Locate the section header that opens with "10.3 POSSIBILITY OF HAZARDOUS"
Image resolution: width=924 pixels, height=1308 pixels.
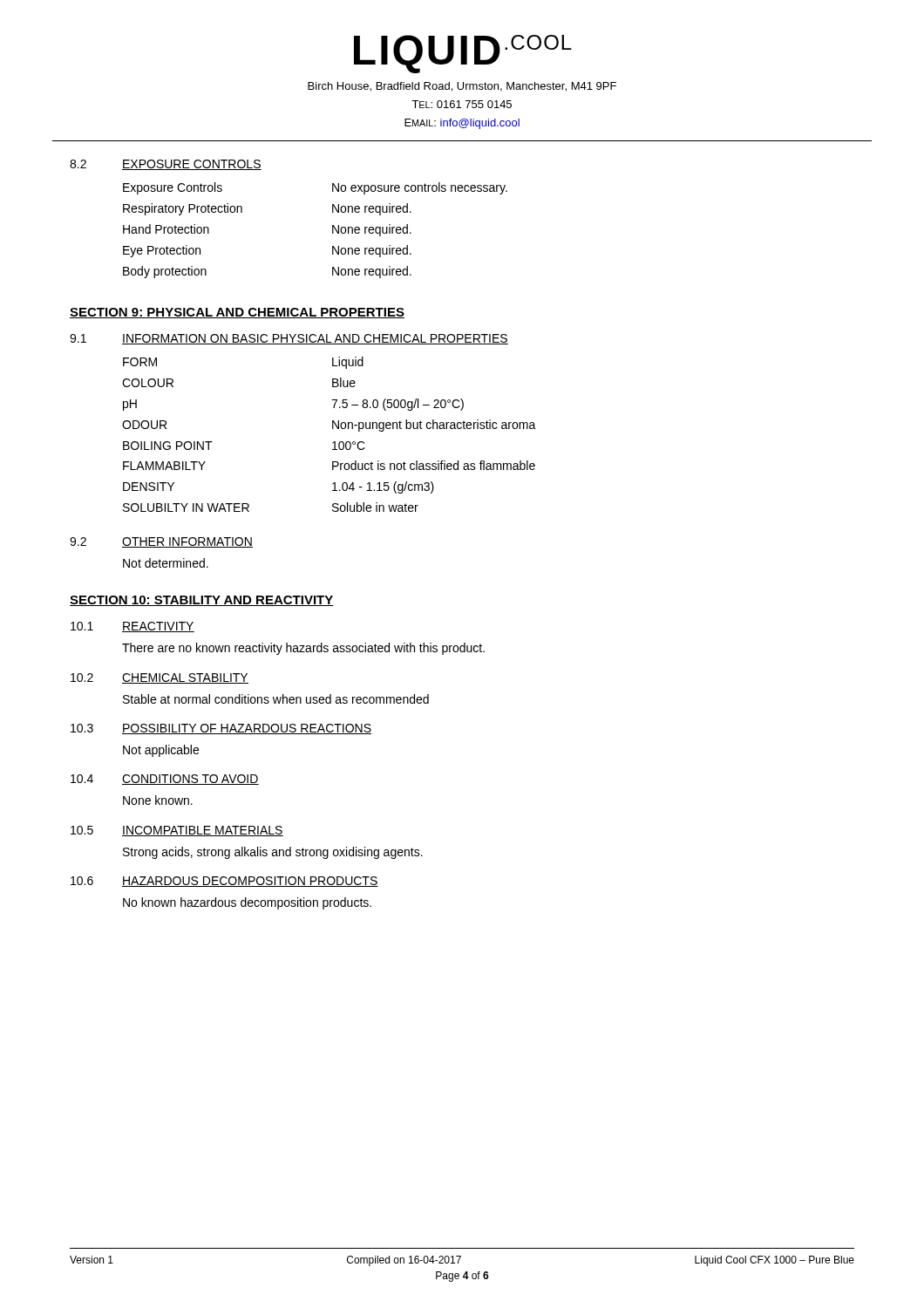[221, 728]
